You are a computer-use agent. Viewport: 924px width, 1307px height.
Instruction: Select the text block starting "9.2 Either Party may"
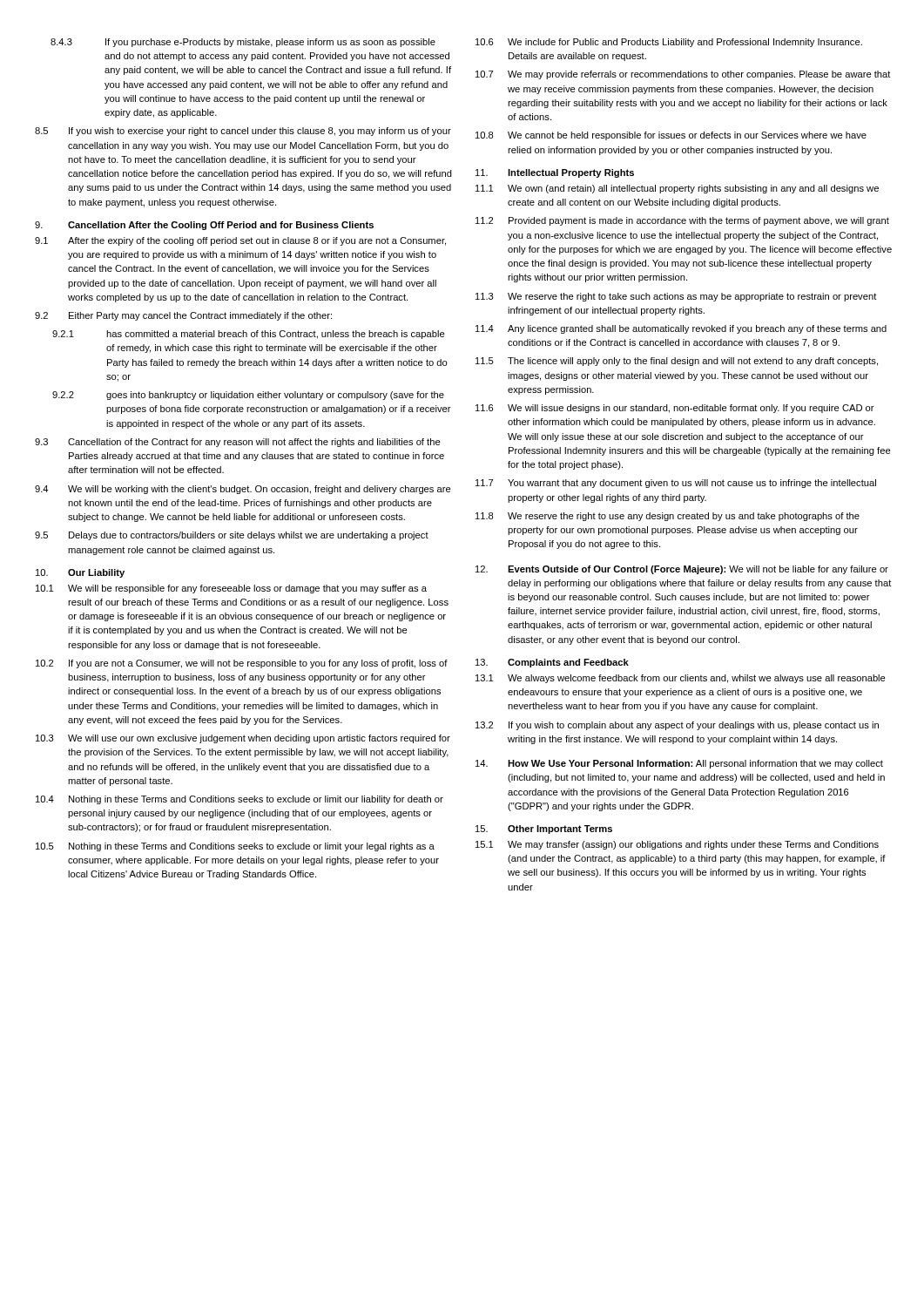pyautogui.click(x=244, y=316)
